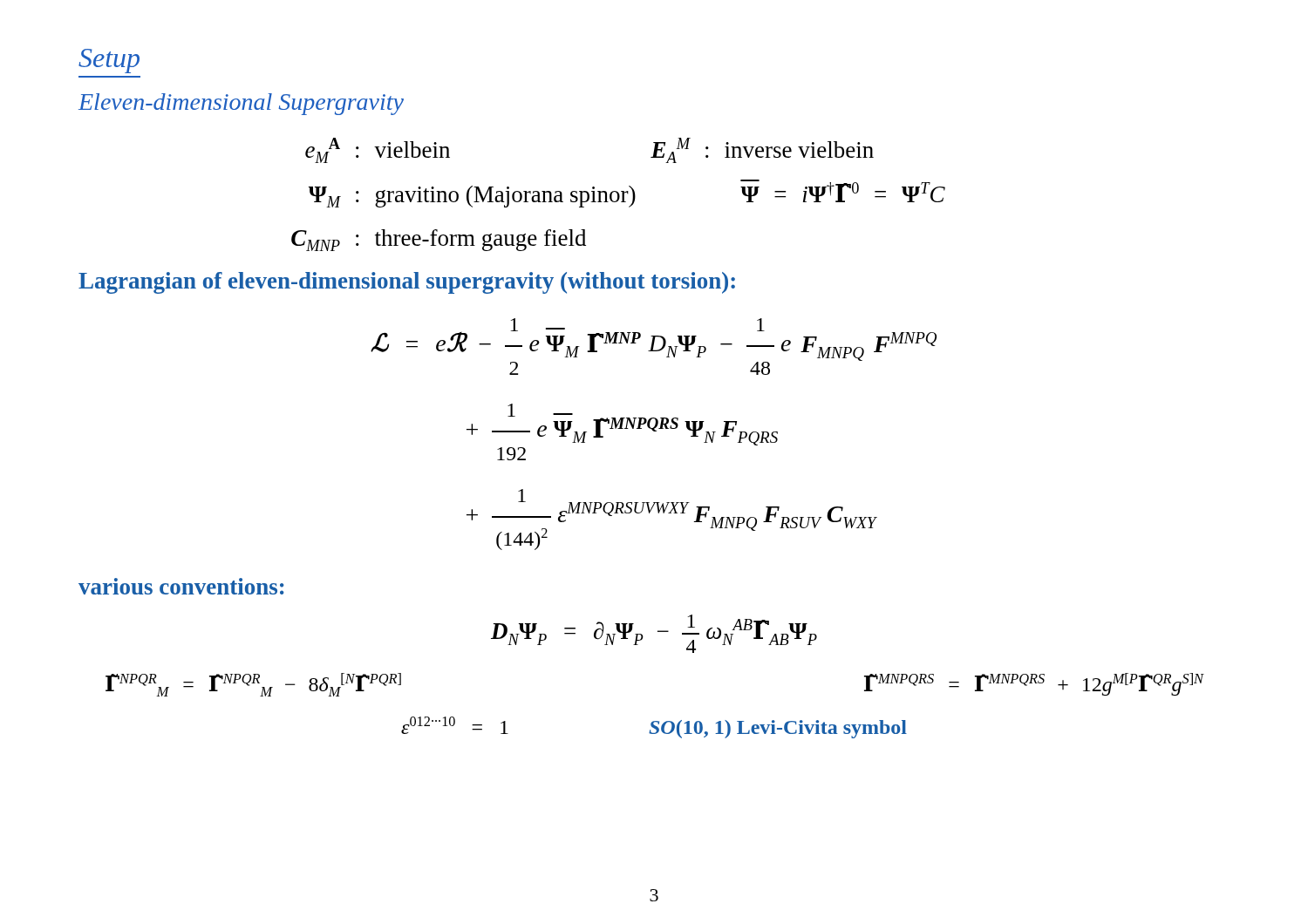The height and width of the screenshot is (924, 1308).
Task: Point to "CMNP : three-form gauge field"
Action: [x=367, y=240]
